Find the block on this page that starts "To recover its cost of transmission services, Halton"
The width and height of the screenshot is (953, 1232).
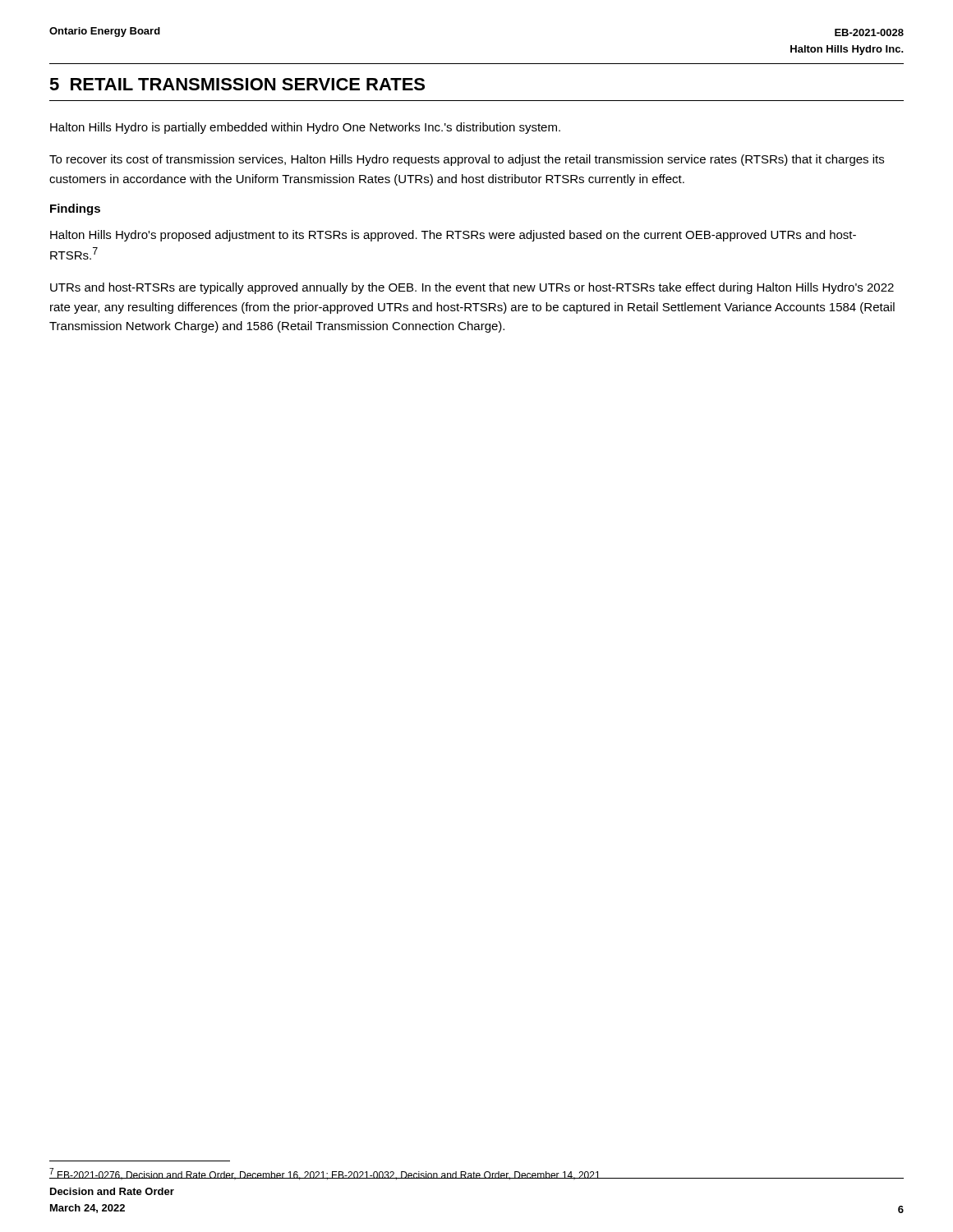467,169
